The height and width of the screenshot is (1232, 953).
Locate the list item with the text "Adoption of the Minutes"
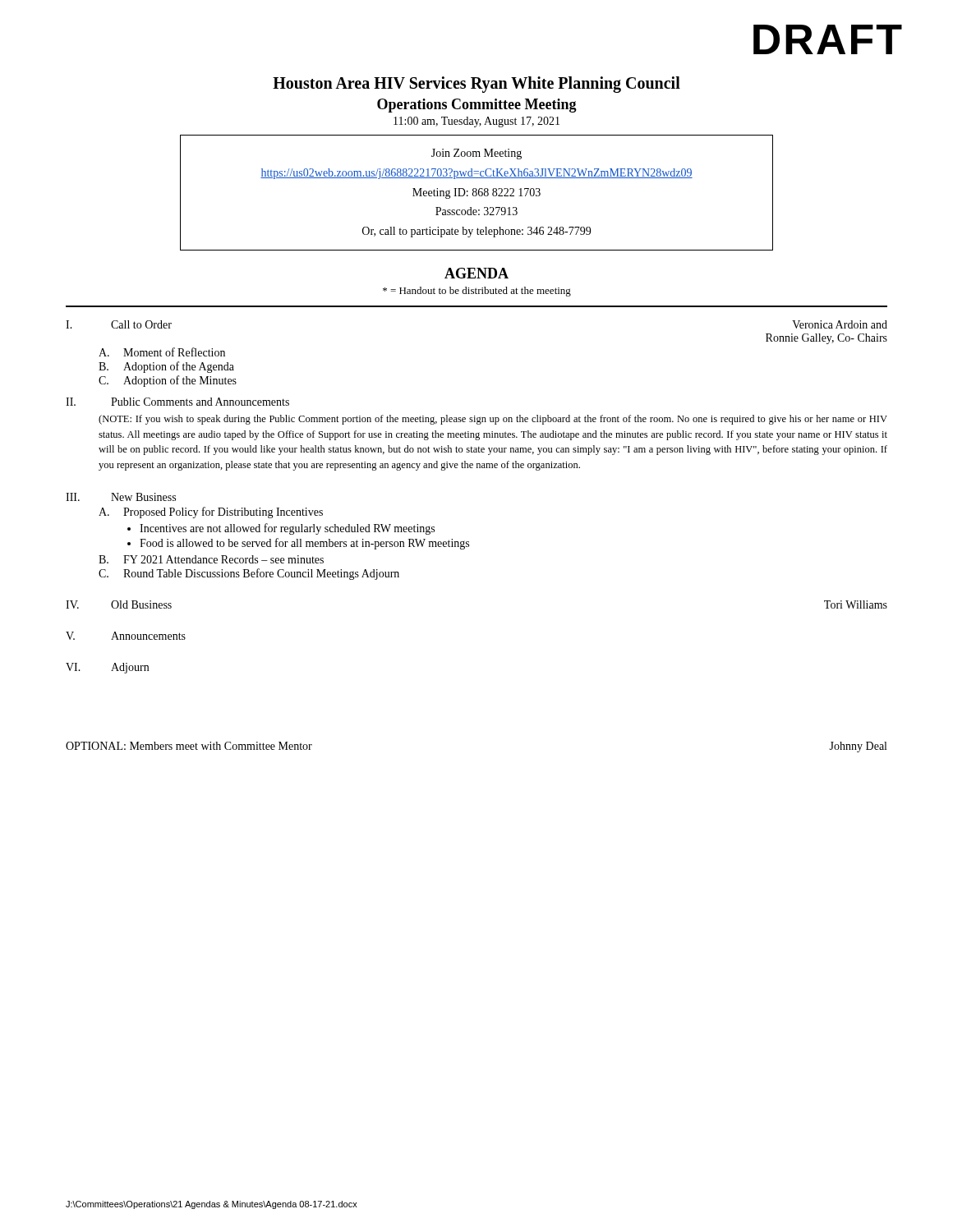pos(180,381)
